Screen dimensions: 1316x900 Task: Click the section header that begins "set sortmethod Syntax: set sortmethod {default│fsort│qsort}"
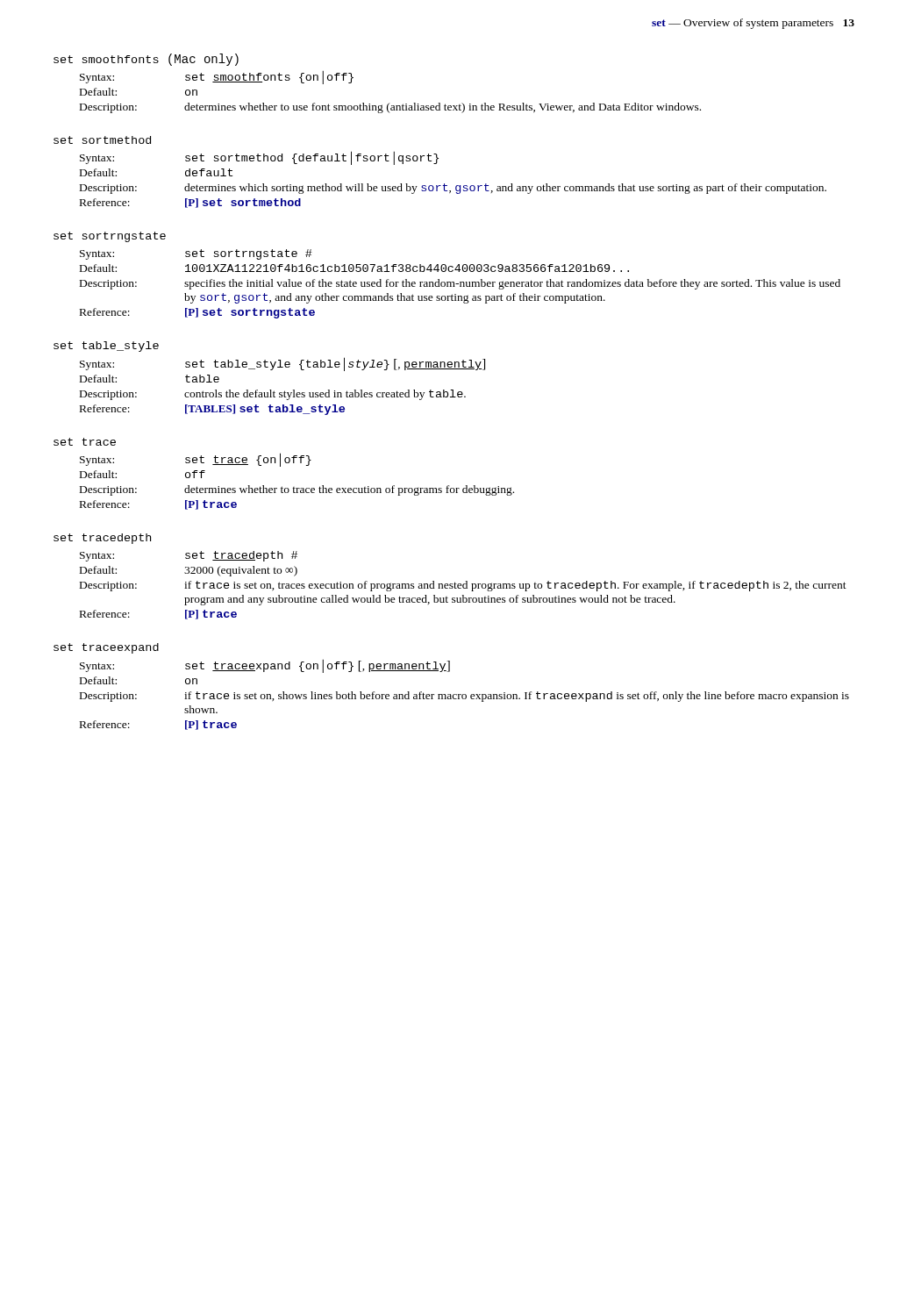(102, 140)
